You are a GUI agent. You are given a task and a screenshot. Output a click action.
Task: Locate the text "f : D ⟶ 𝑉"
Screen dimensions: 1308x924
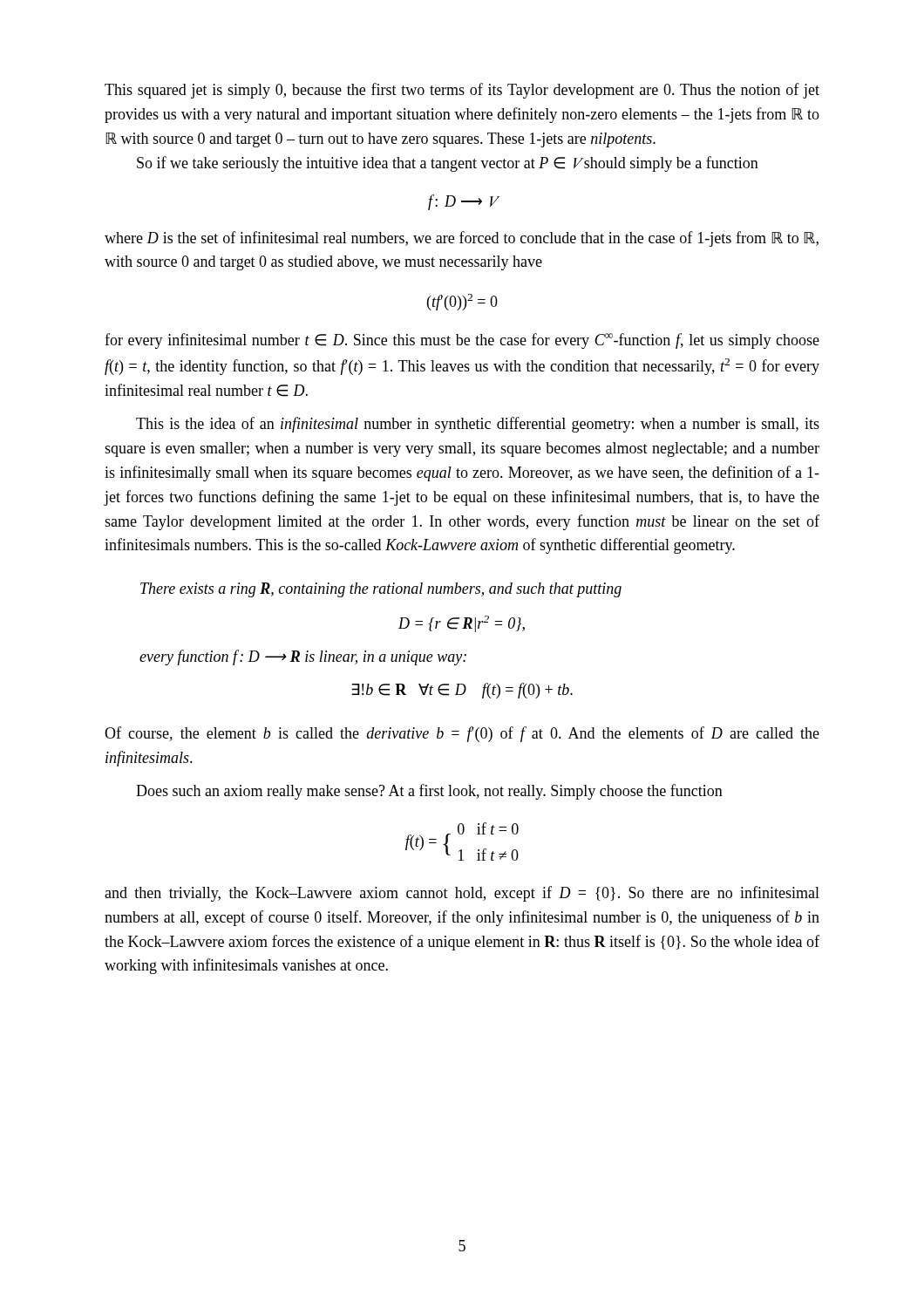pyautogui.click(x=462, y=201)
